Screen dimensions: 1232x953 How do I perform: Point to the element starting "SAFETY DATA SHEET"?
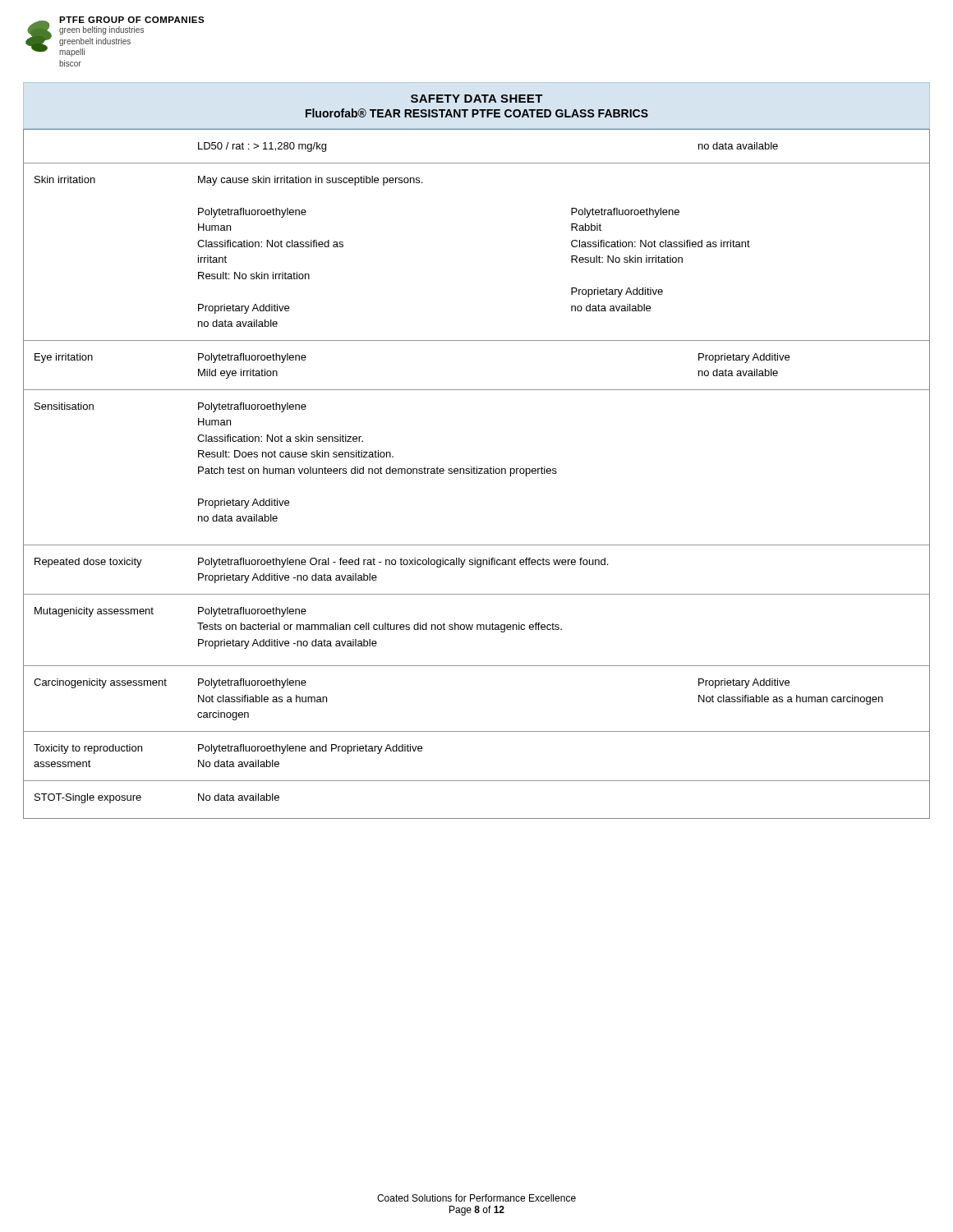tap(476, 106)
